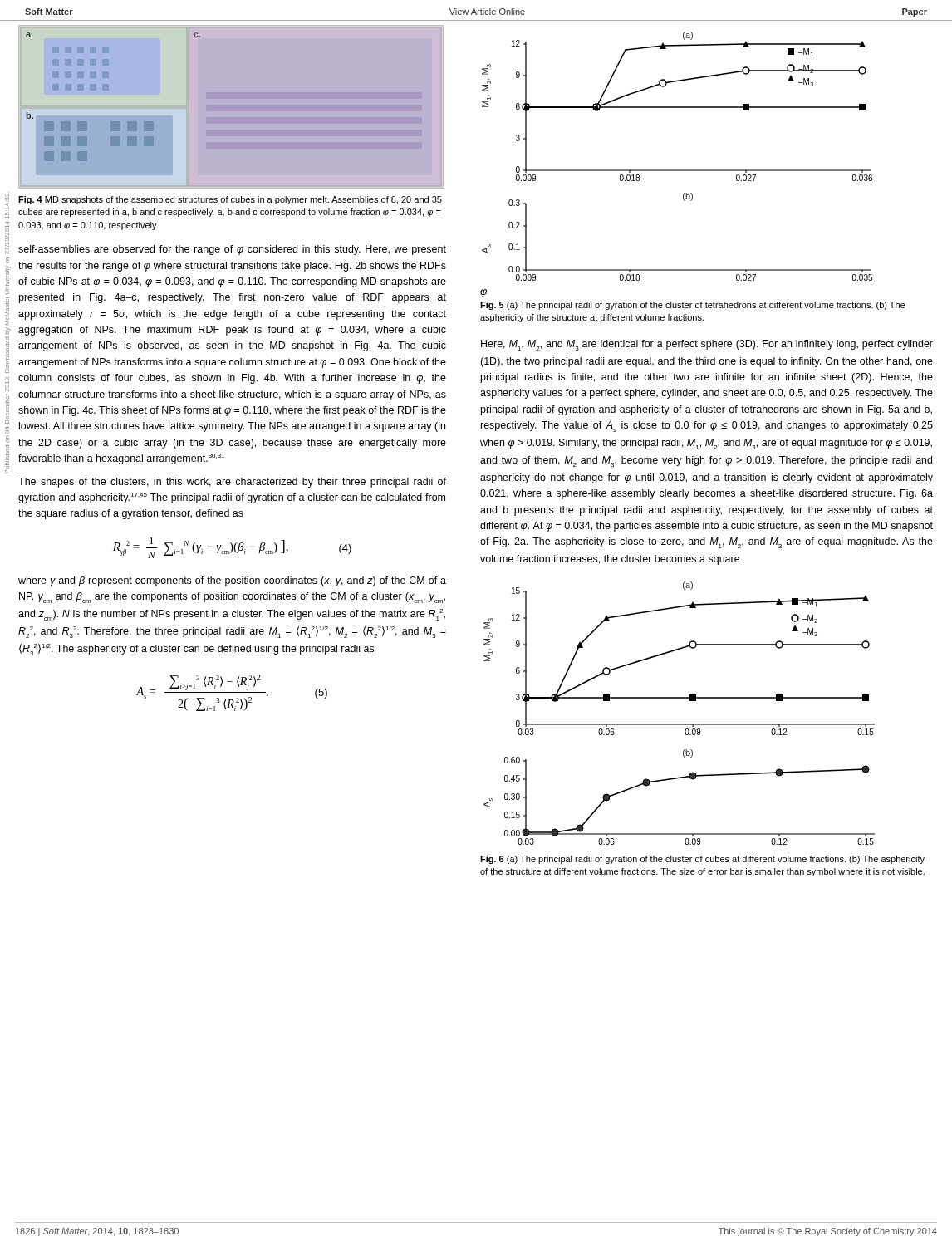Screen dimensions: 1246x952
Task: Select the caption containing "Fig. 6 (a) The principal radii"
Action: [x=703, y=865]
